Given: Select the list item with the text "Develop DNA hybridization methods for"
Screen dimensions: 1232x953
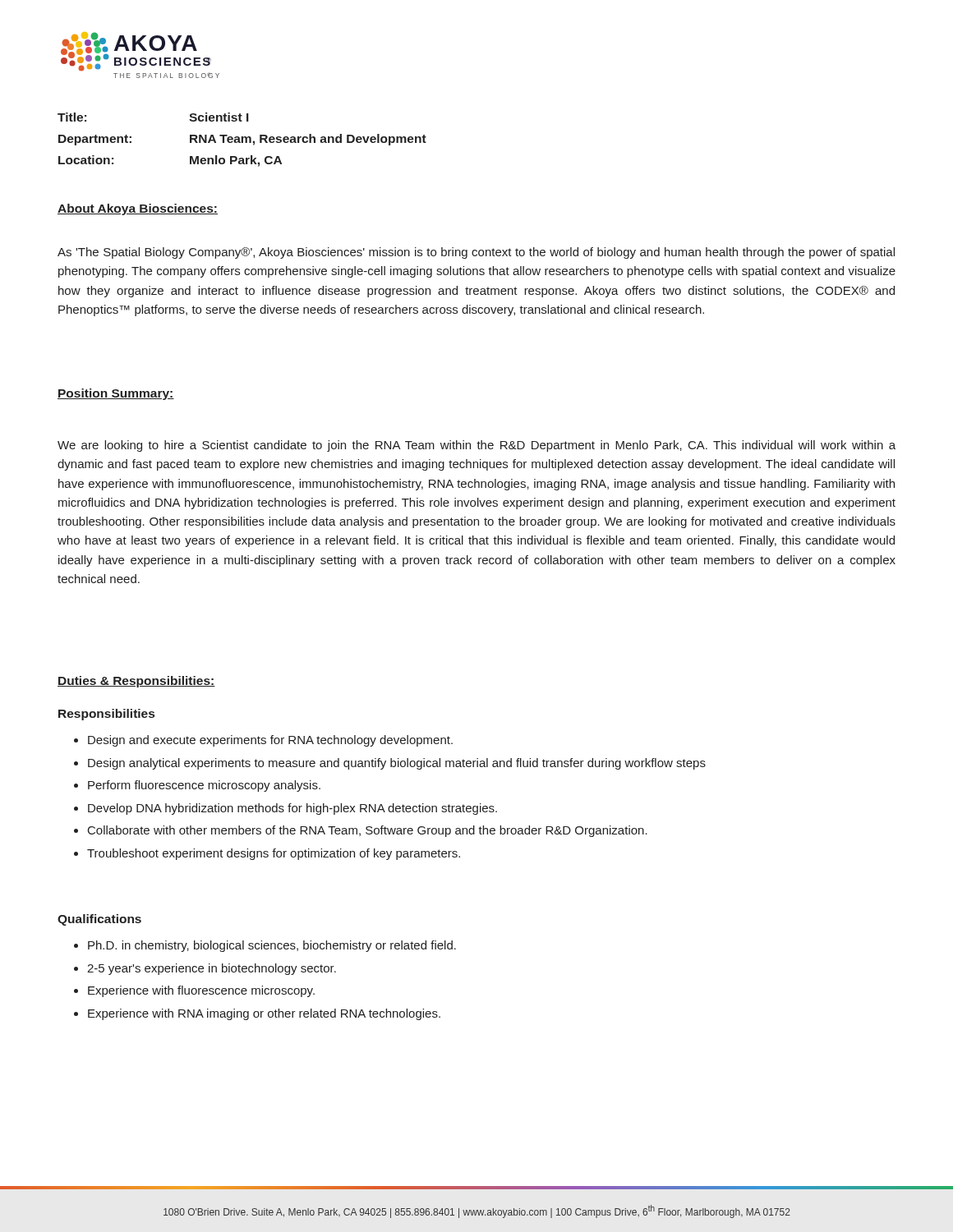Looking at the screenshot, I should [293, 807].
